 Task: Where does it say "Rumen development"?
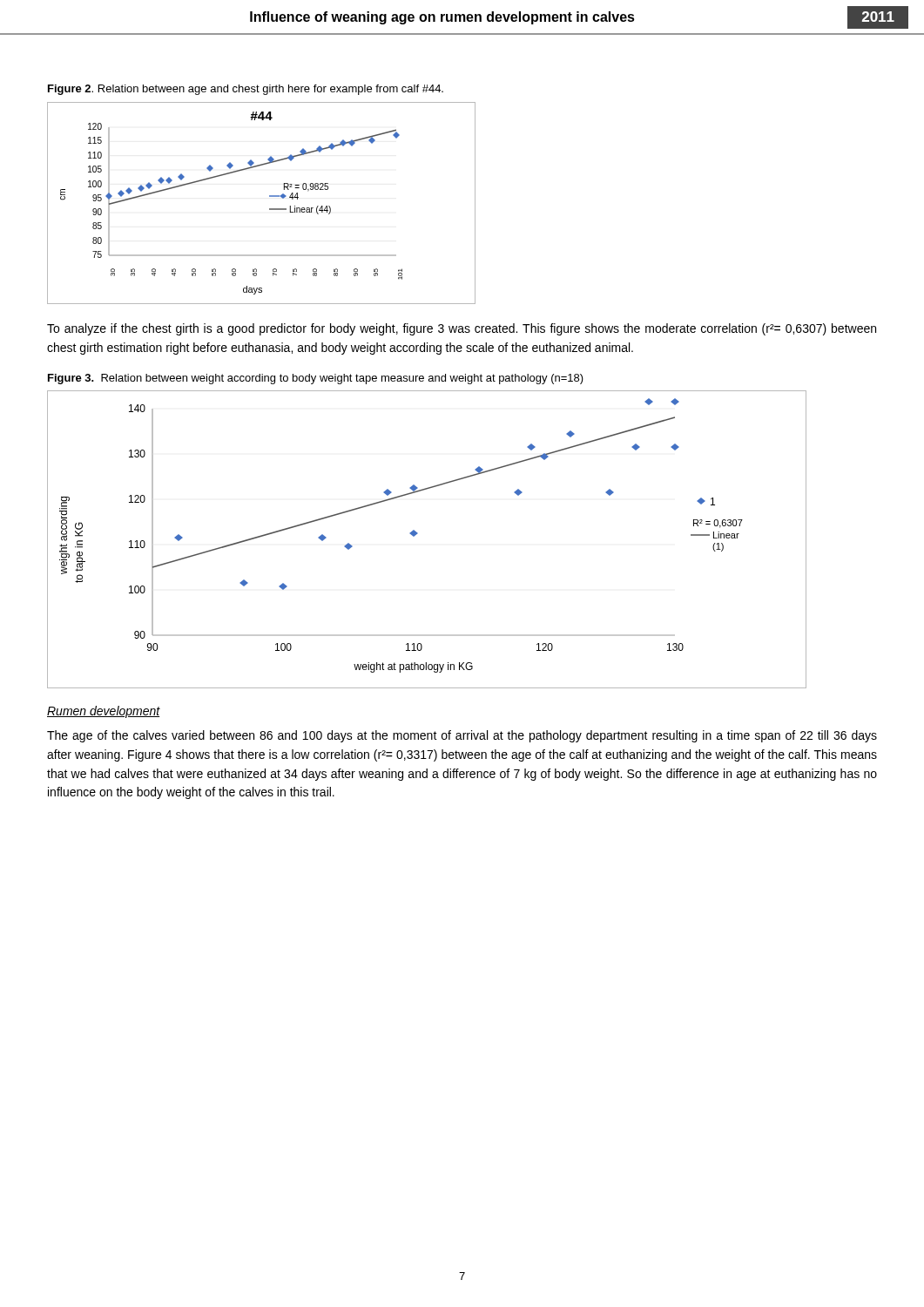103,711
